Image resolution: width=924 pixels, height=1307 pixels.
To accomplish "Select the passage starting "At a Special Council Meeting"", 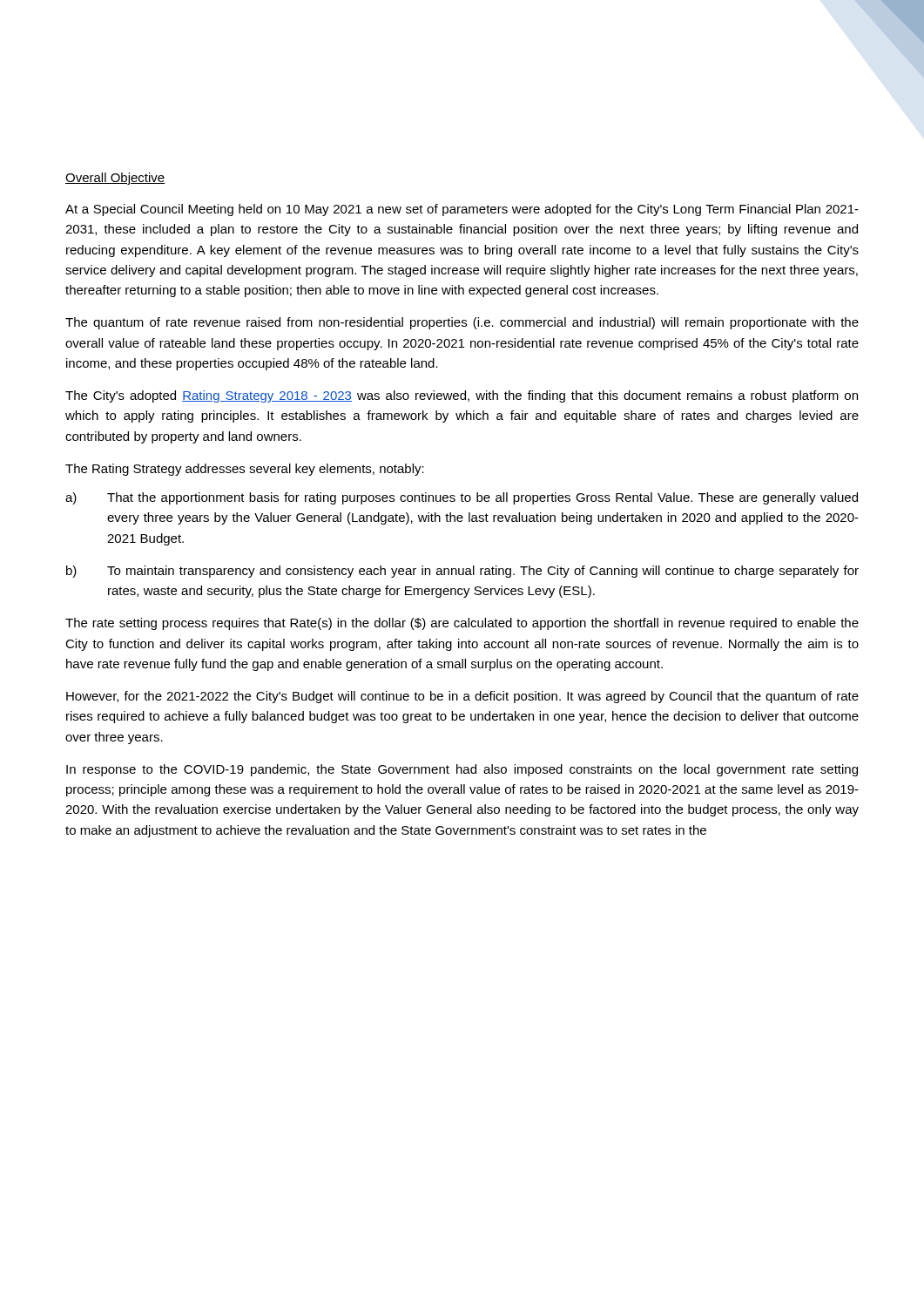I will pos(462,249).
